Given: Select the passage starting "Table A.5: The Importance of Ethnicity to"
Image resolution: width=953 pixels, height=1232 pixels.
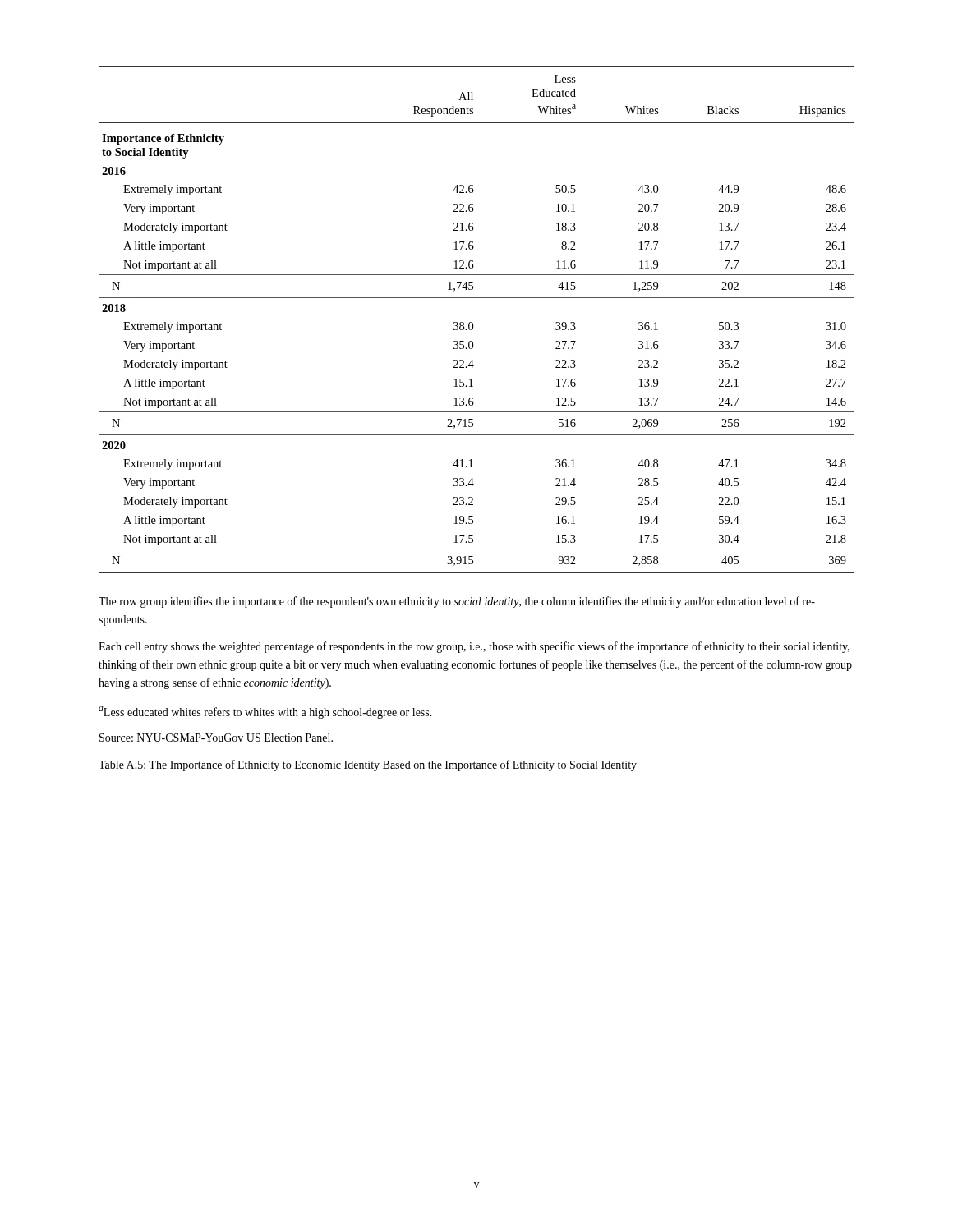Looking at the screenshot, I should point(368,765).
